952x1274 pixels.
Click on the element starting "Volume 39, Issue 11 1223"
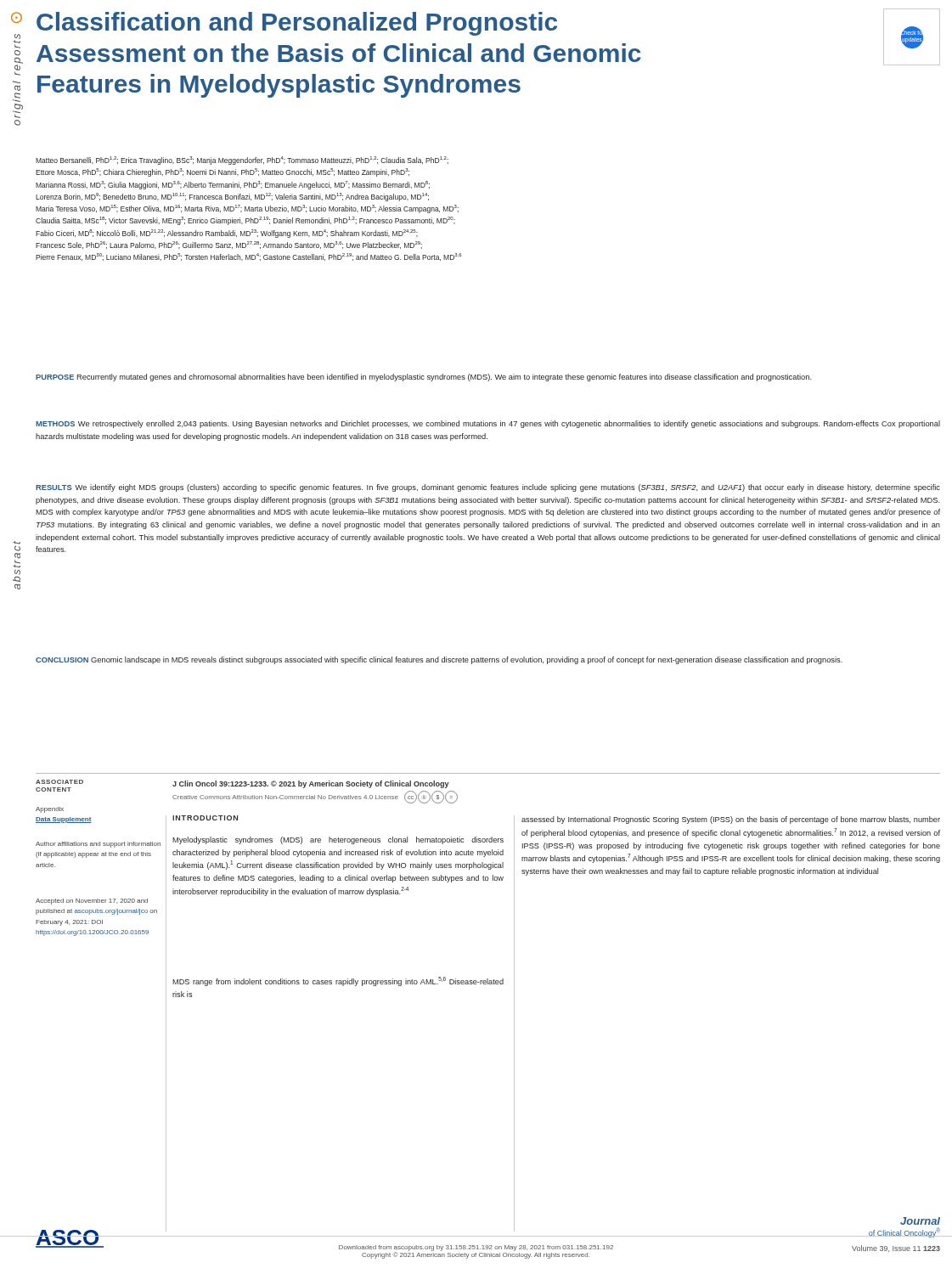tap(896, 1249)
